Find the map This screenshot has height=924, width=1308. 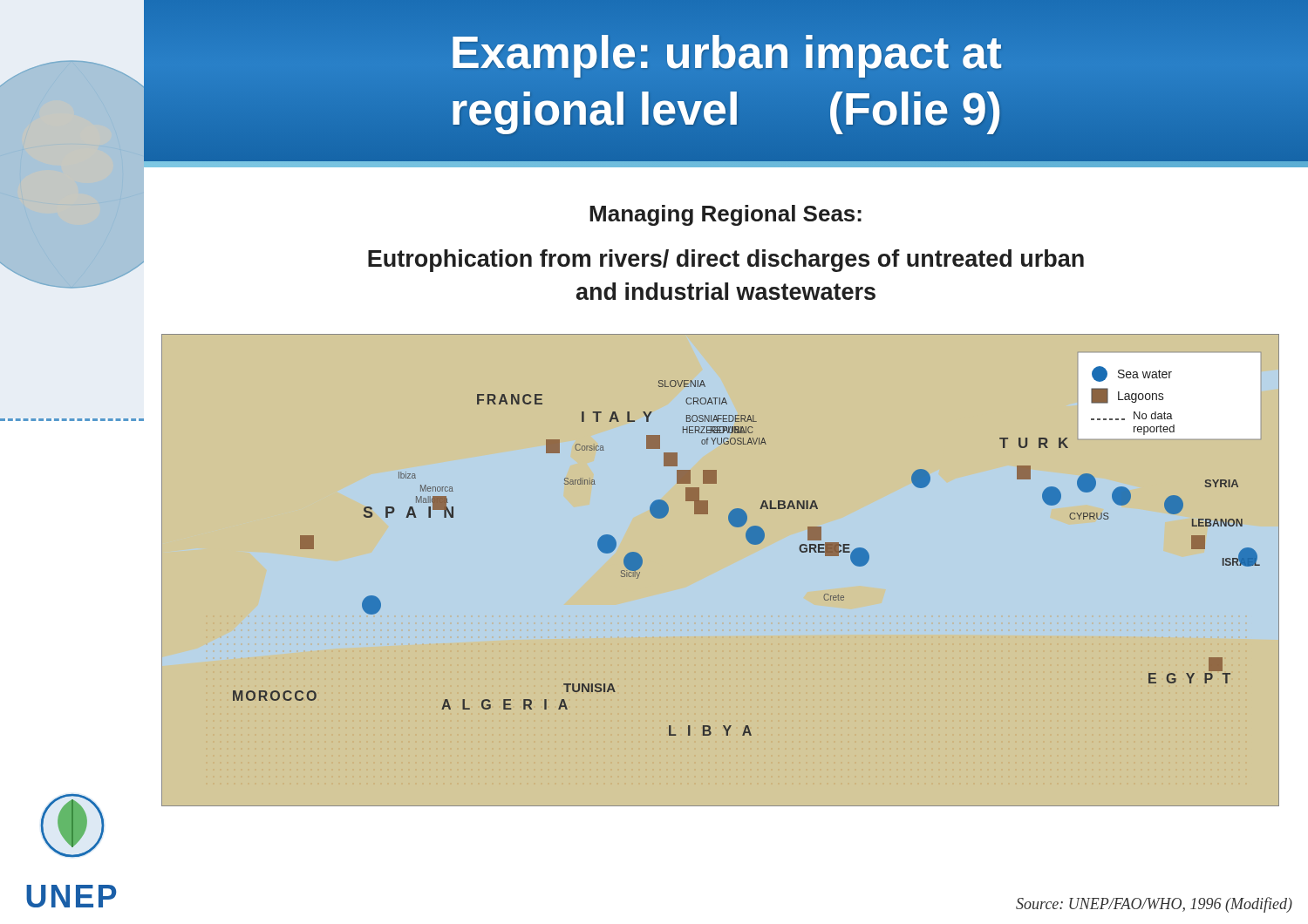(x=720, y=570)
